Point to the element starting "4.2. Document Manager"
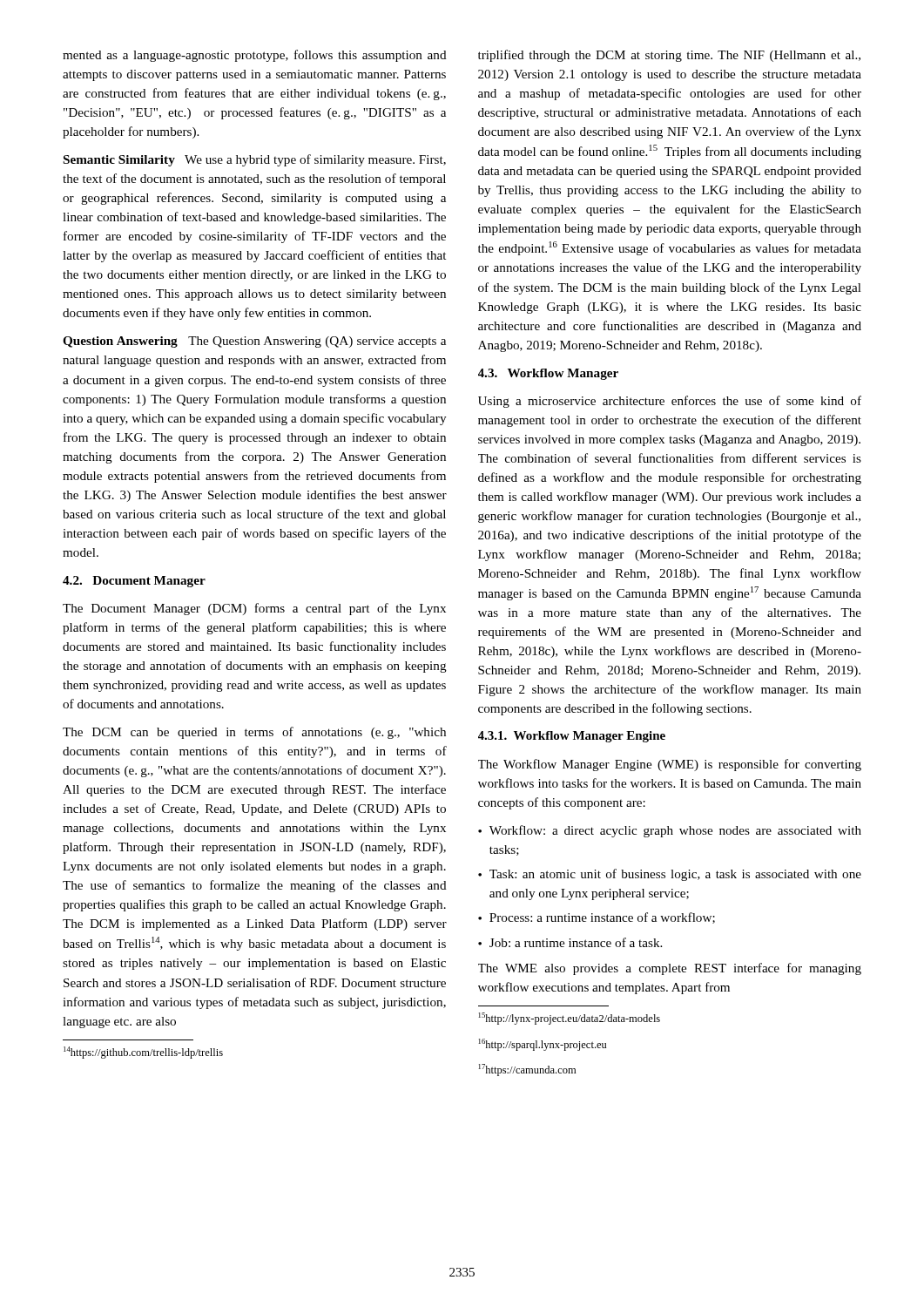This screenshot has height=1307, width=924. pos(134,582)
